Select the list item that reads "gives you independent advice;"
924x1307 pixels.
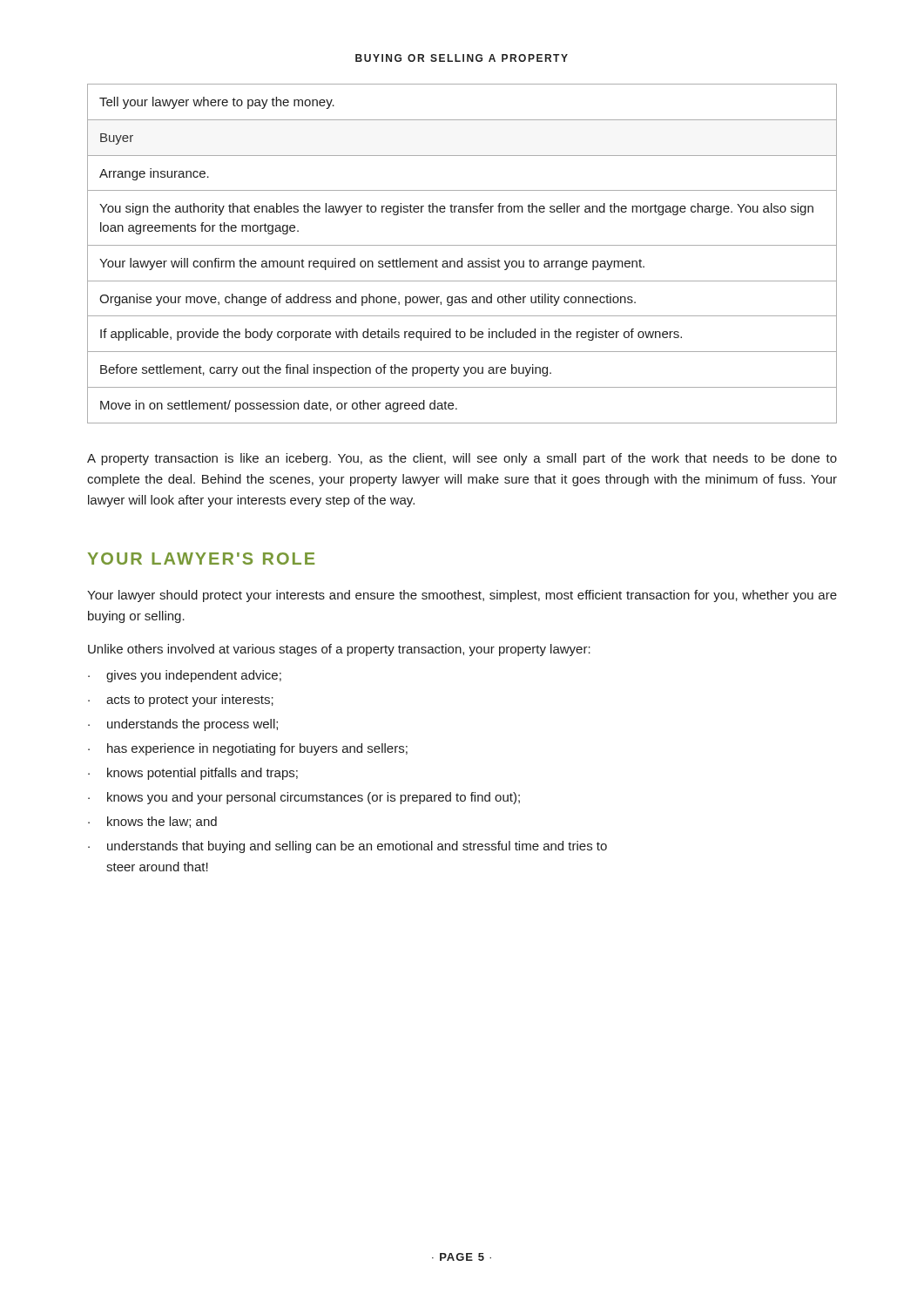coord(194,674)
